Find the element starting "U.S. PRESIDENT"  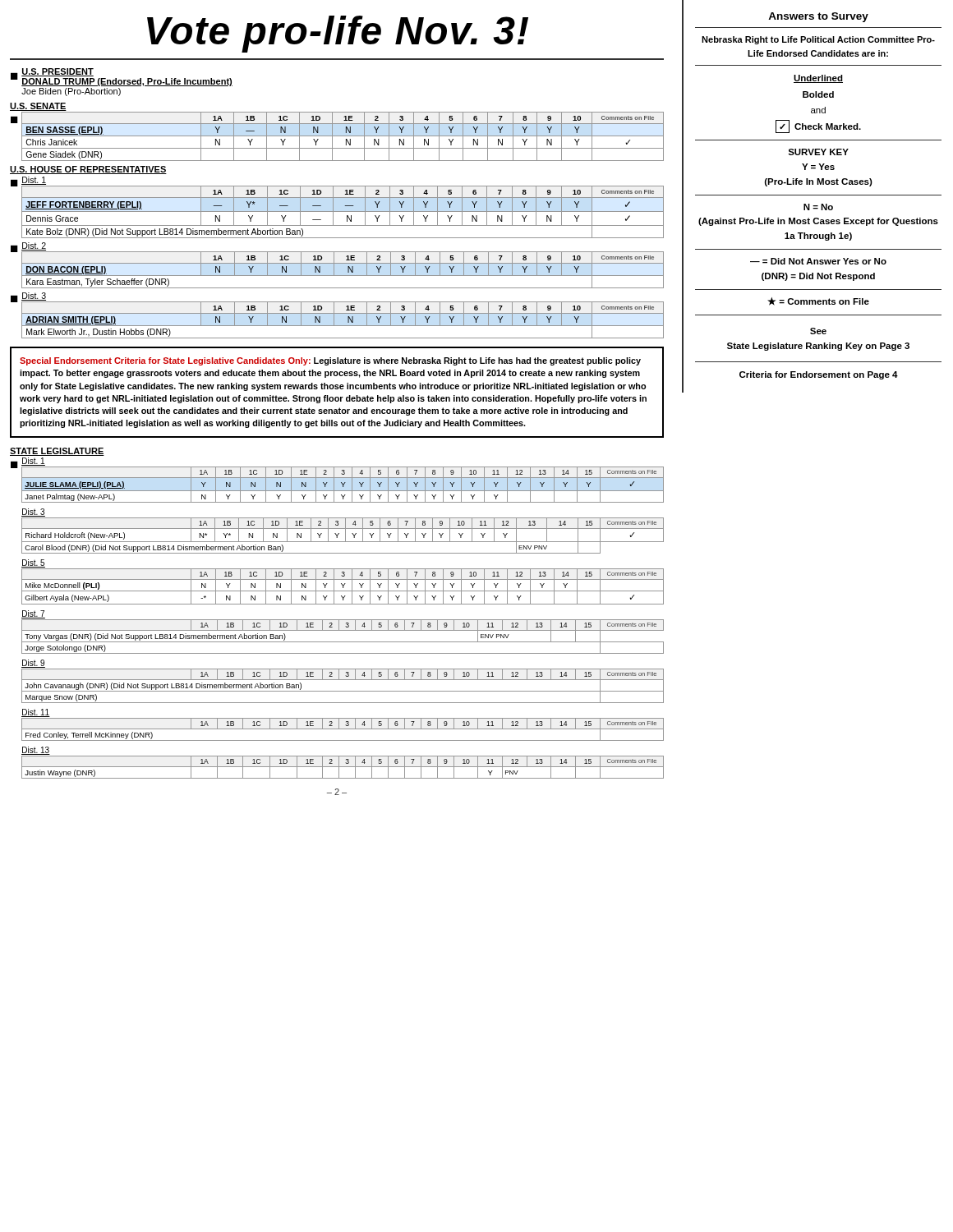pos(58,71)
